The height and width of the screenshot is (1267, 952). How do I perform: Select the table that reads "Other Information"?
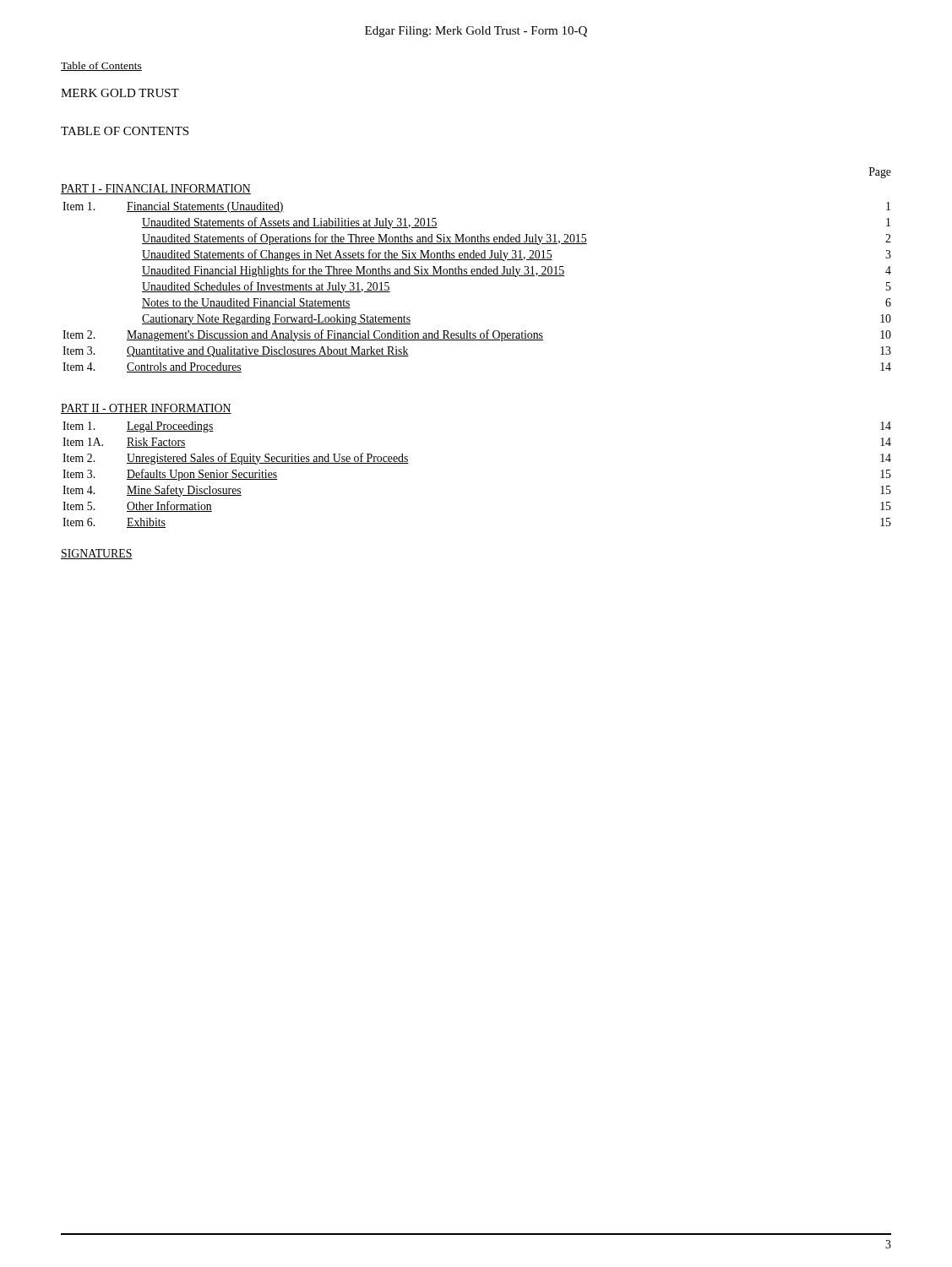click(476, 474)
